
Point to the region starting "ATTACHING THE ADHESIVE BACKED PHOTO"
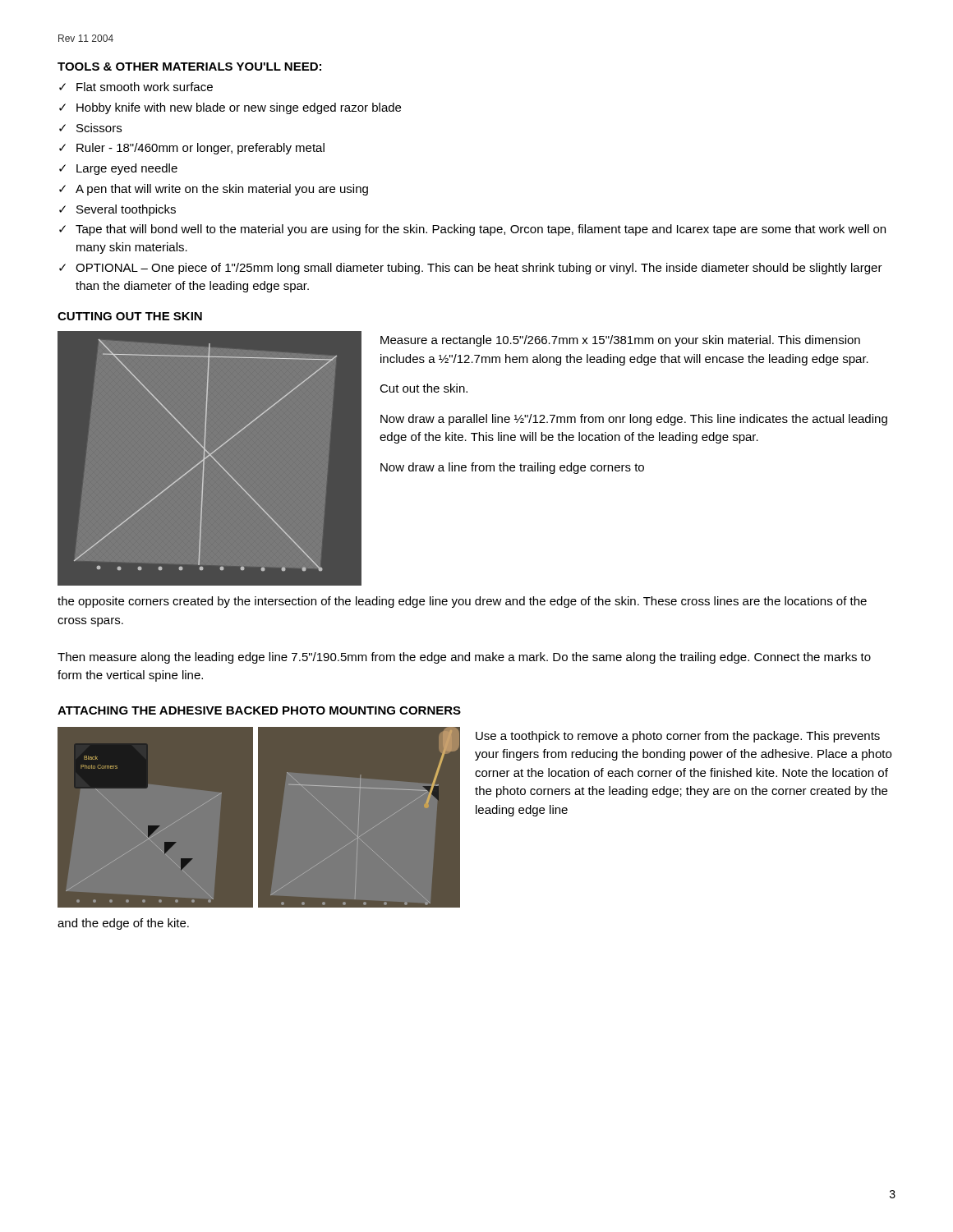[x=259, y=710]
